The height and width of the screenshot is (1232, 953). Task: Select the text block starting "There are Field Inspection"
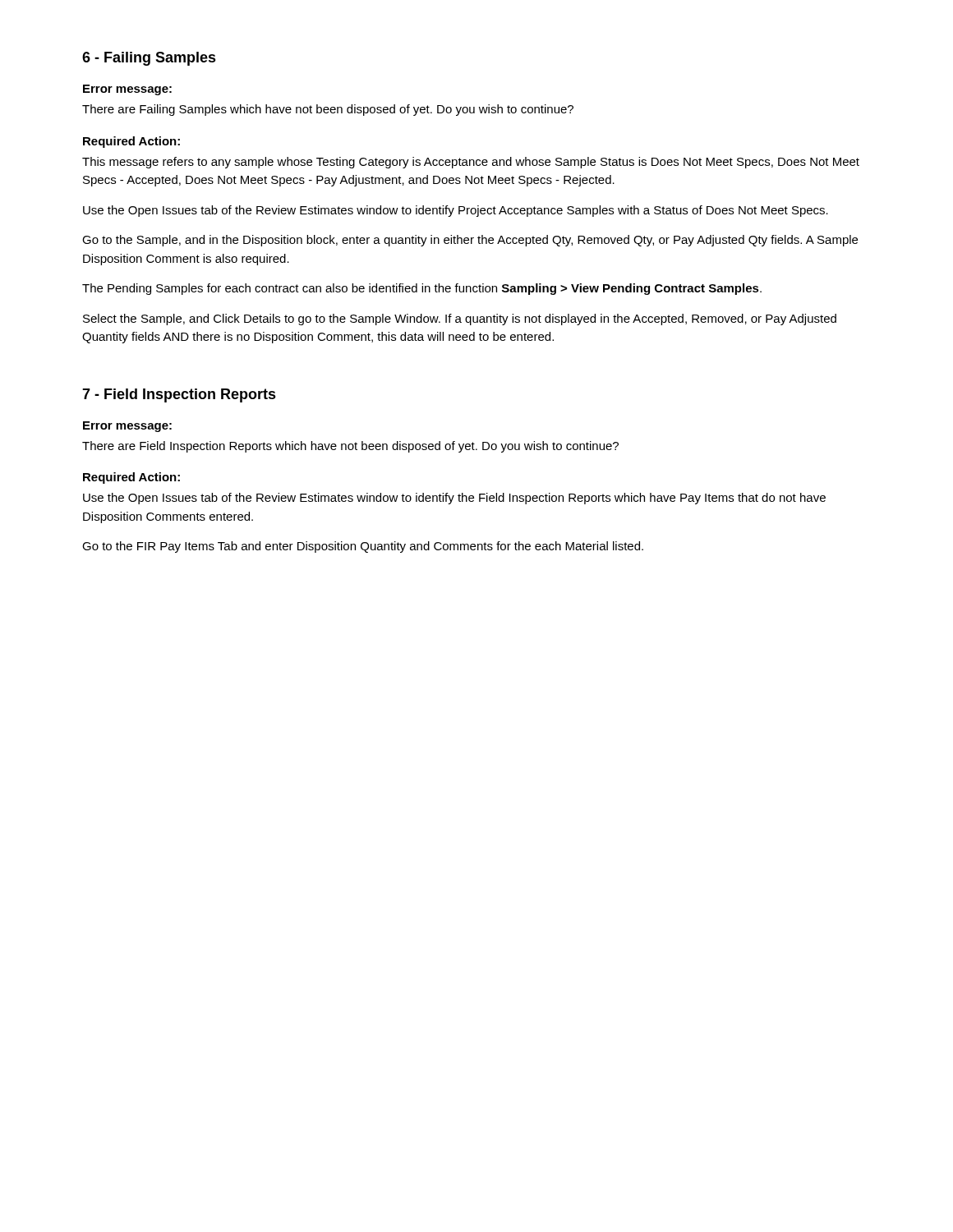click(351, 445)
